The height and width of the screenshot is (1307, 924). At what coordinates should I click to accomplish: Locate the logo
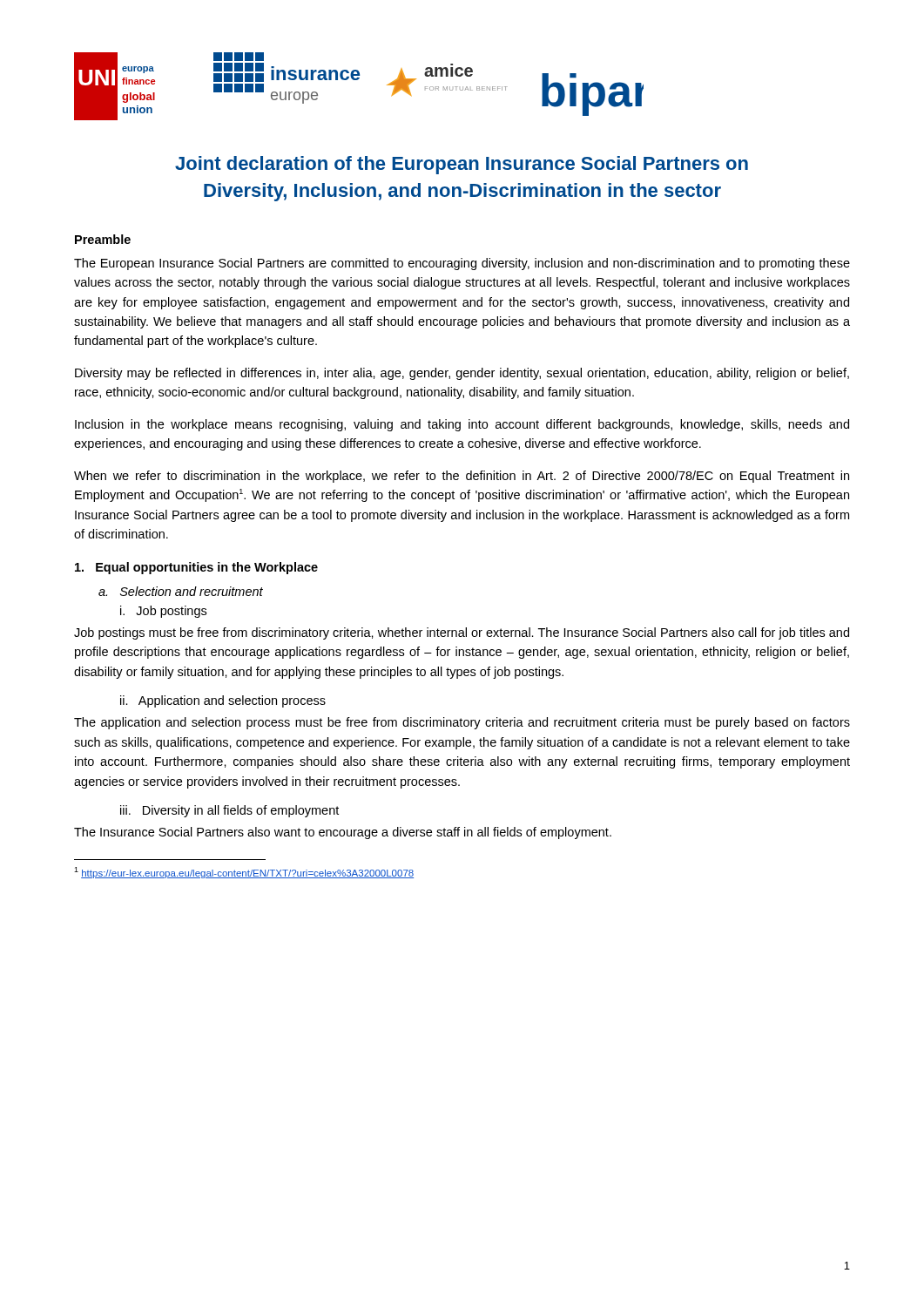point(462,86)
